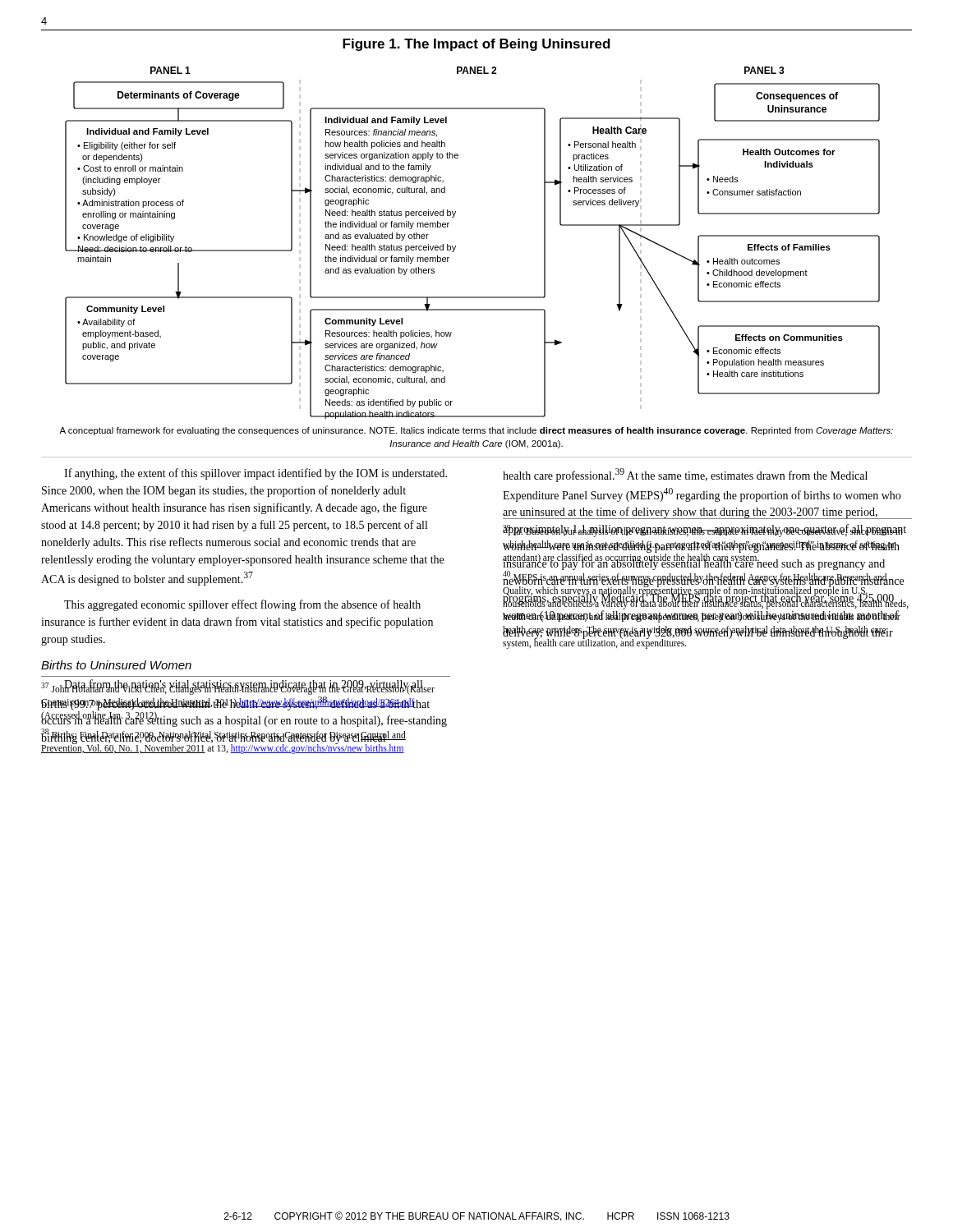
Task: Find the text block starting "Data from the nation's vital statistics"
Action: [x=246, y=711]
